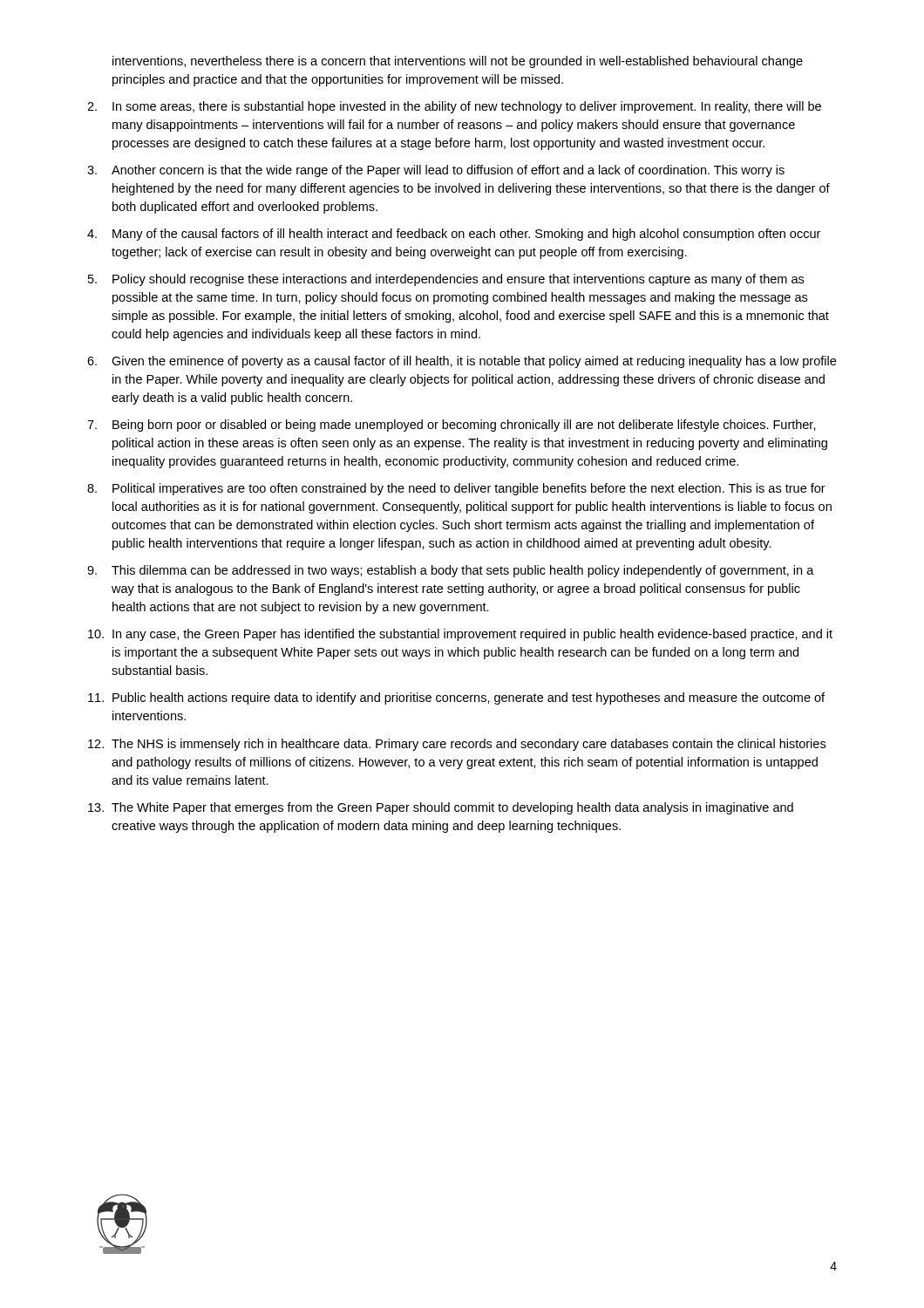This screenshot has height=1308, width=924.
Task: Locate the text block starting "8. Political imperatives are too often constrained by"
Action: (x=462, y=517)
